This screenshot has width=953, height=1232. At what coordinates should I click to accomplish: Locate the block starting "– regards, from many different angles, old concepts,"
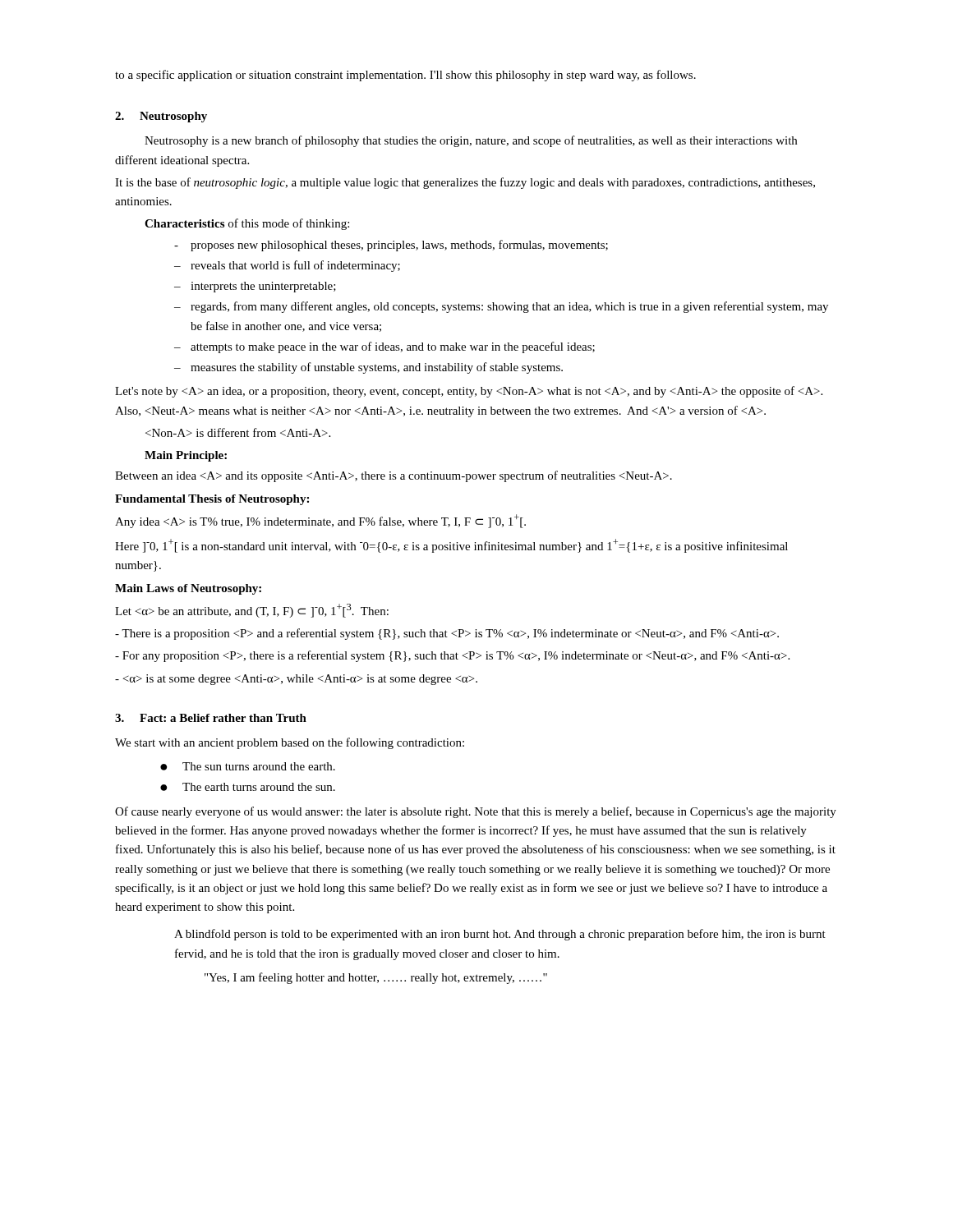point(506,317)
